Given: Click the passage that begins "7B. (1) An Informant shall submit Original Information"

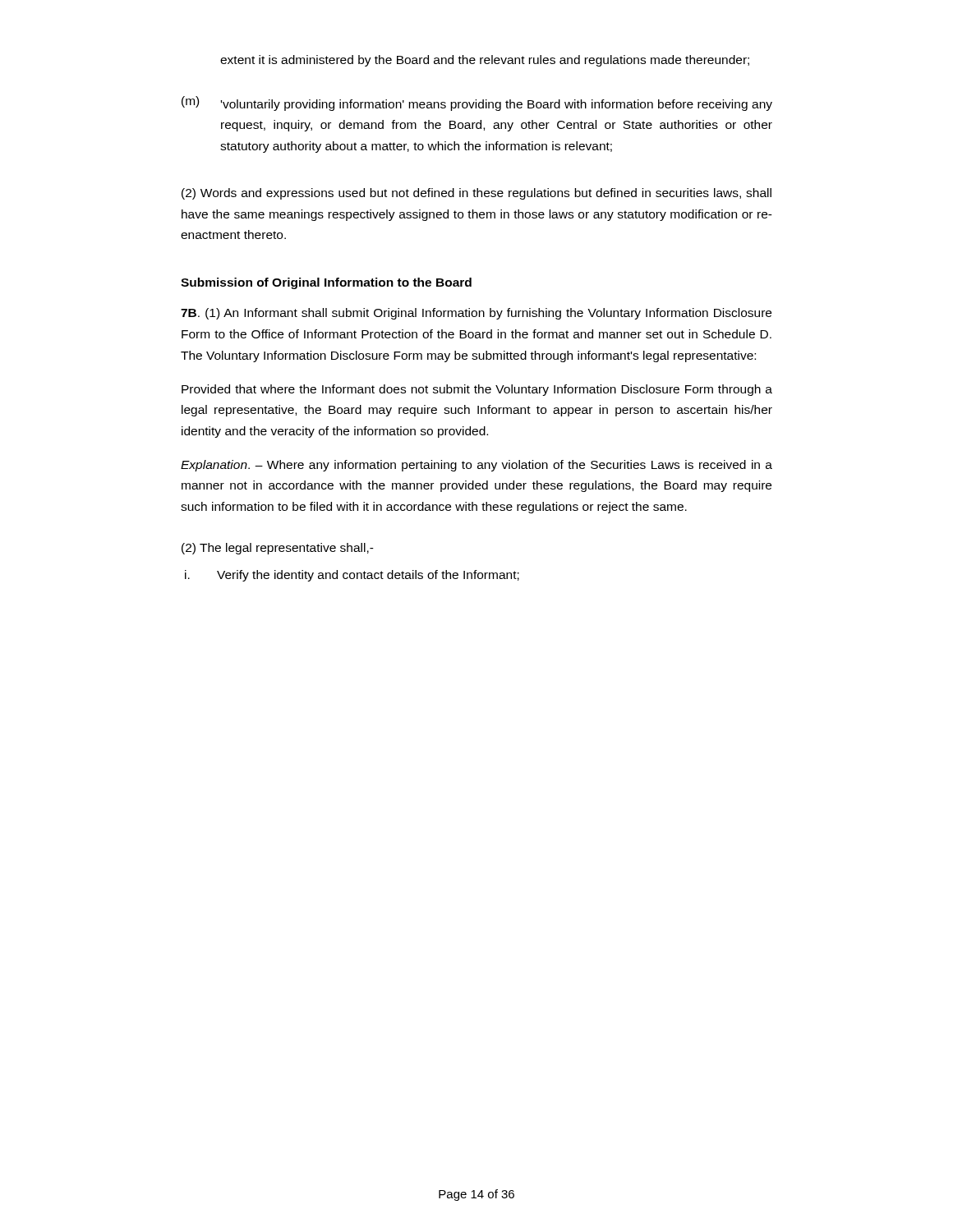Looking at the screenshot, I should click(476, 410).
